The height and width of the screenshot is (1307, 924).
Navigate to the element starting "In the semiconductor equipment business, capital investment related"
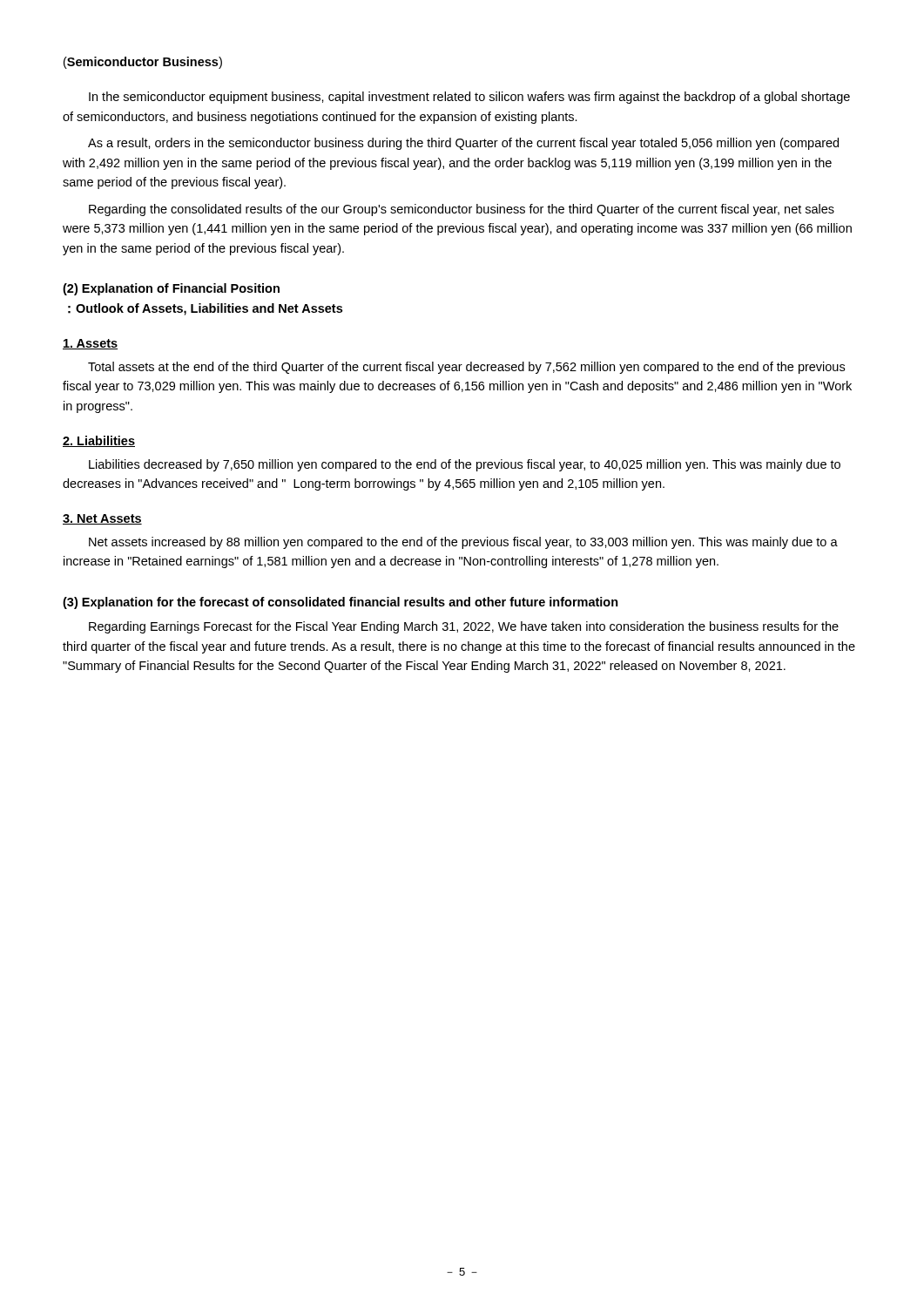point(462,173)
